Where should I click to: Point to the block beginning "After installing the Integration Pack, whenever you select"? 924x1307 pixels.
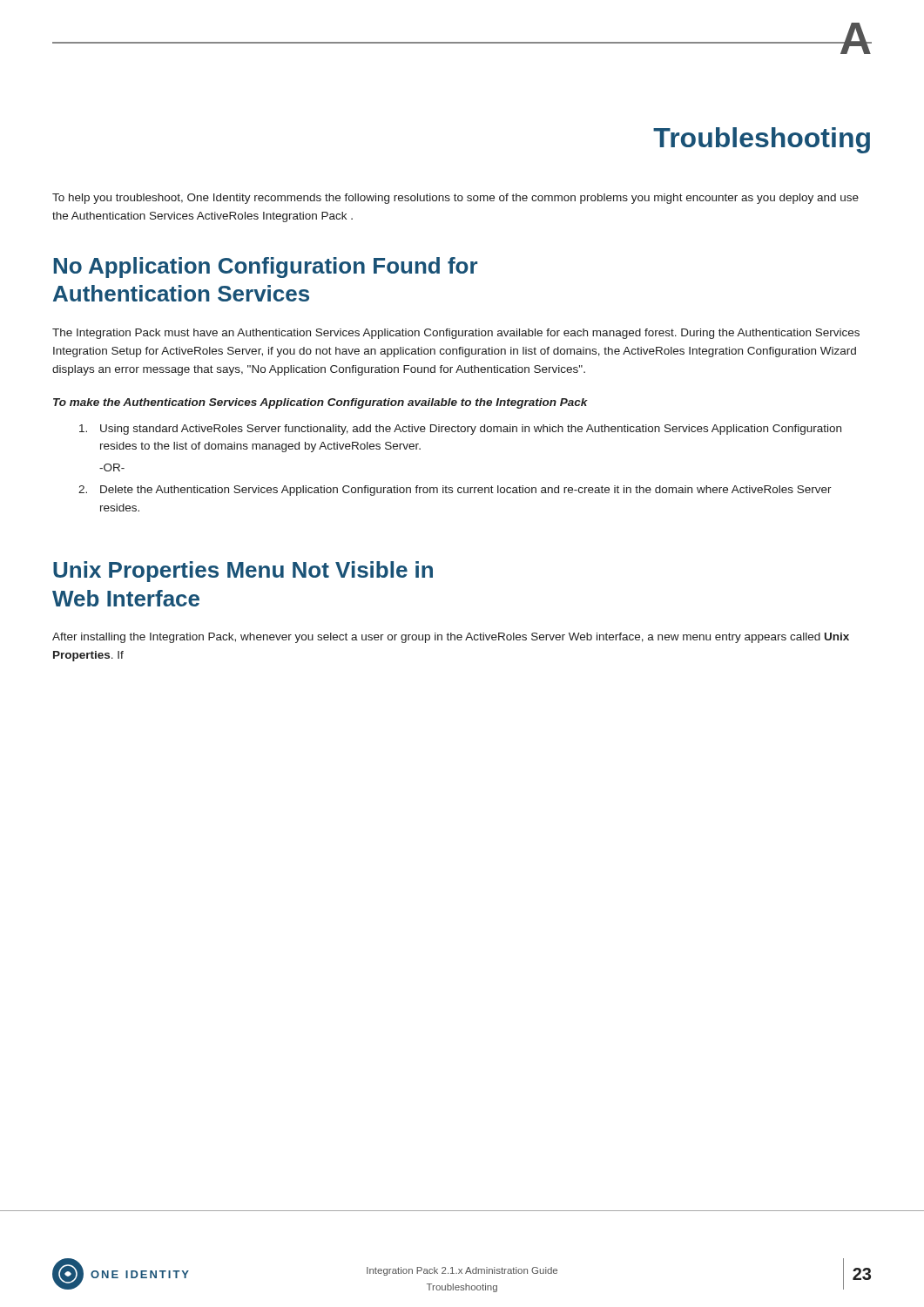point(451,646)
